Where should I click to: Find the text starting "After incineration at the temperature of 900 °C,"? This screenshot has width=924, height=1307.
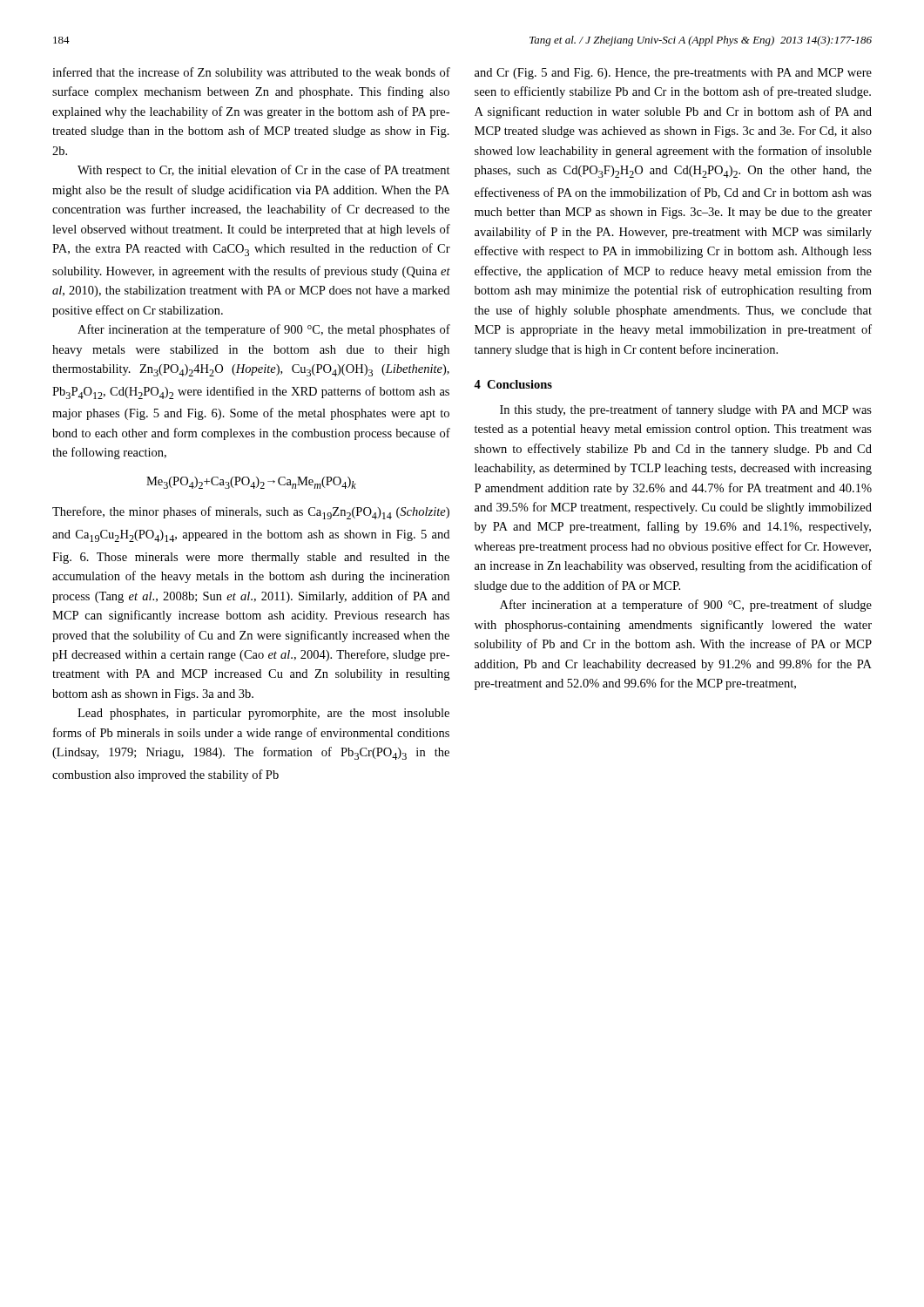pos(251,391)
